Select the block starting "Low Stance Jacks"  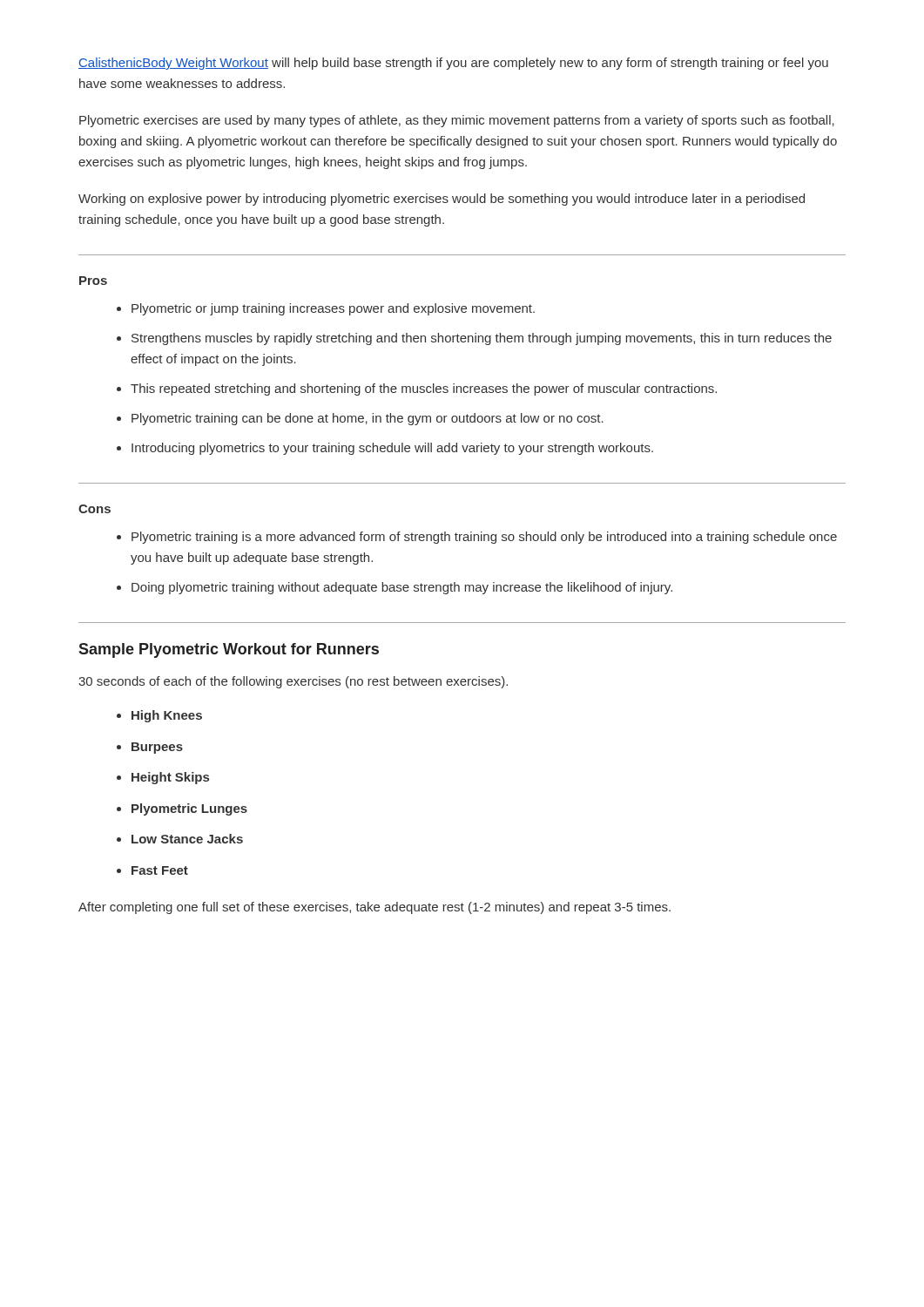pyautogui.click(x=180, y=839)
